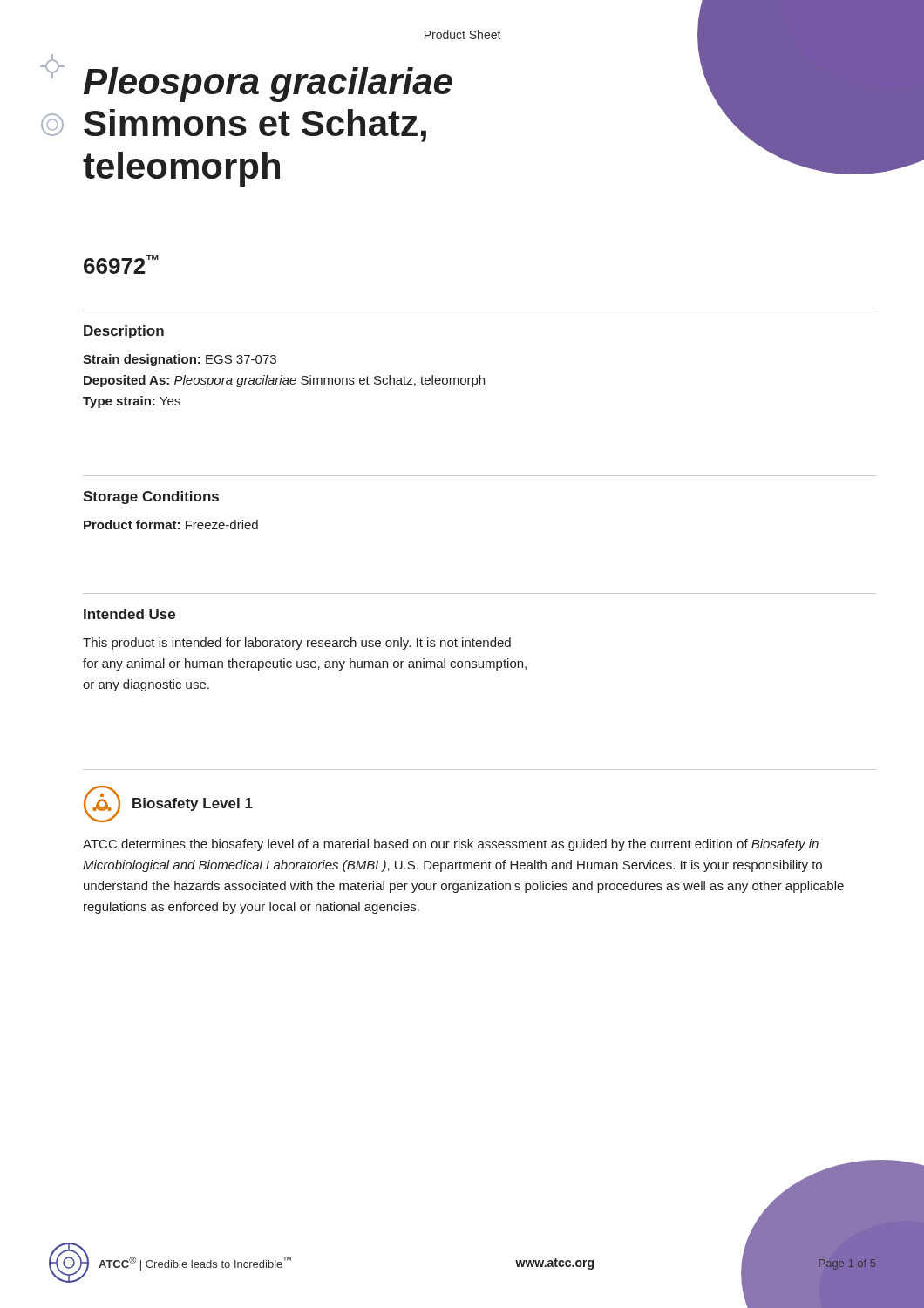Where does it say "Pleospora gracilariaeSimmons et Schatz,teleomorph"?
This screenshot has height=1308, width=924.
[x=309, y=124]
